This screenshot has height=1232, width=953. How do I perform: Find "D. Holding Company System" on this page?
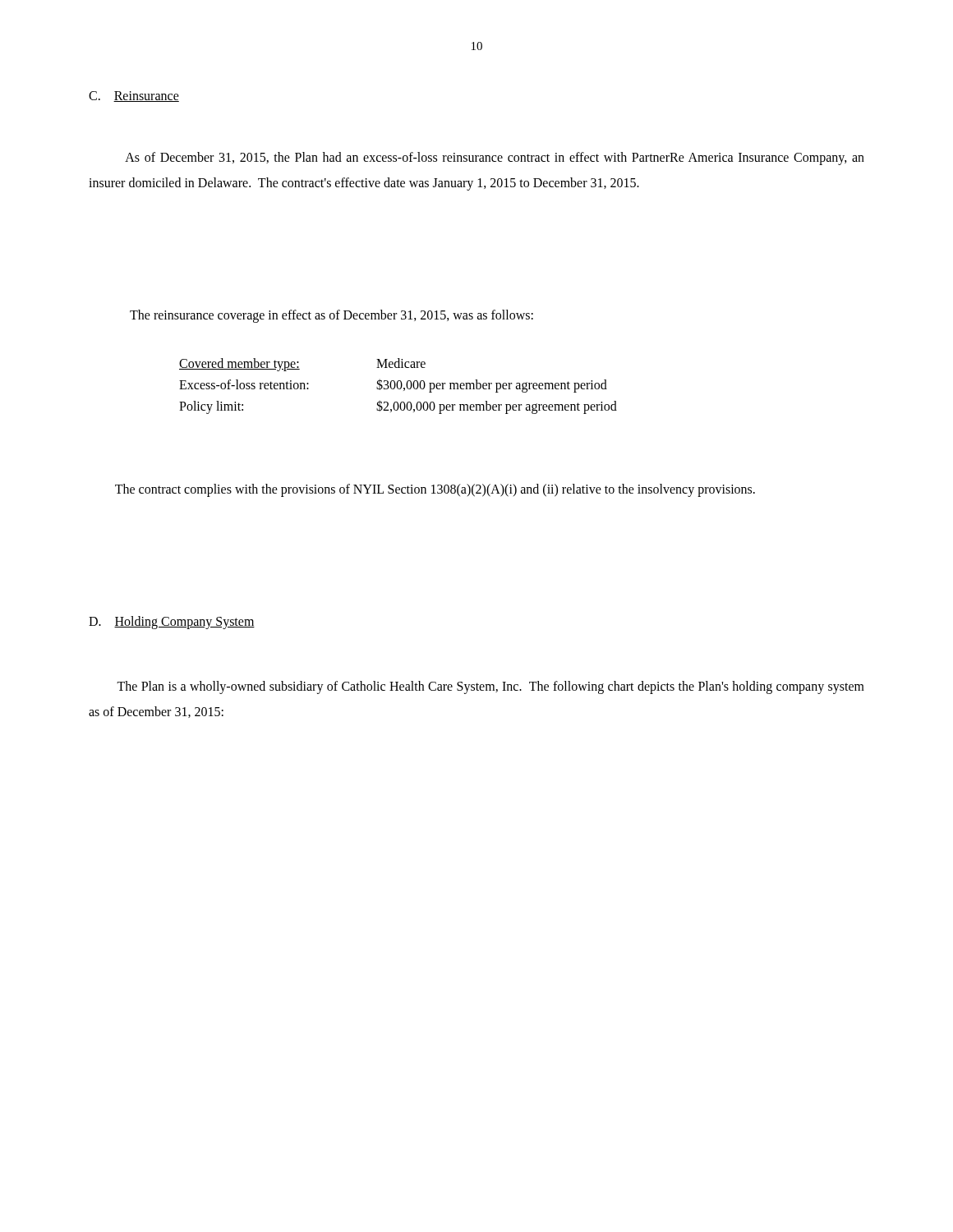[x=171, y=621]
